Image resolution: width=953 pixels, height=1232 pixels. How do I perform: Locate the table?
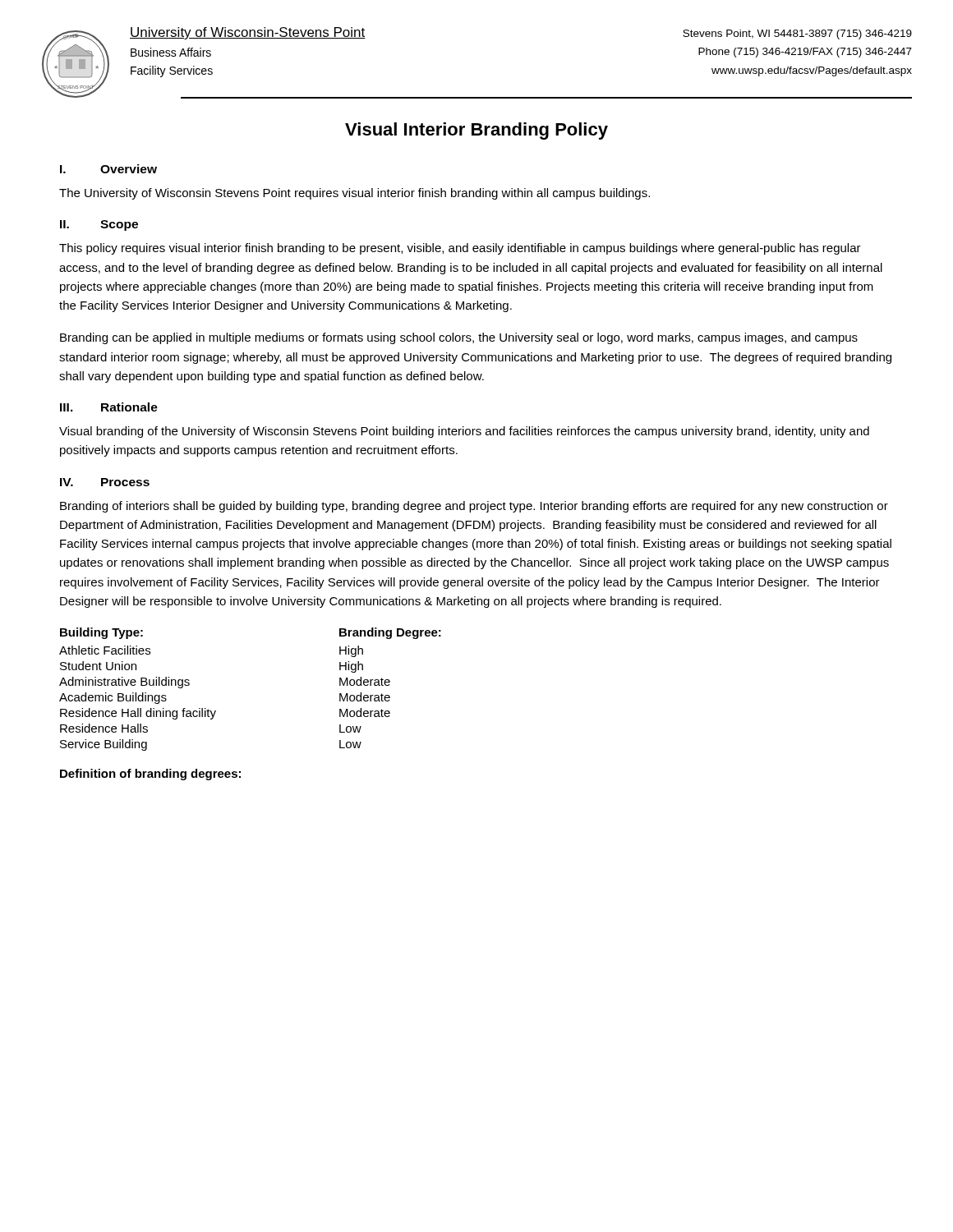pyautogui.click(x=476, y=687)
